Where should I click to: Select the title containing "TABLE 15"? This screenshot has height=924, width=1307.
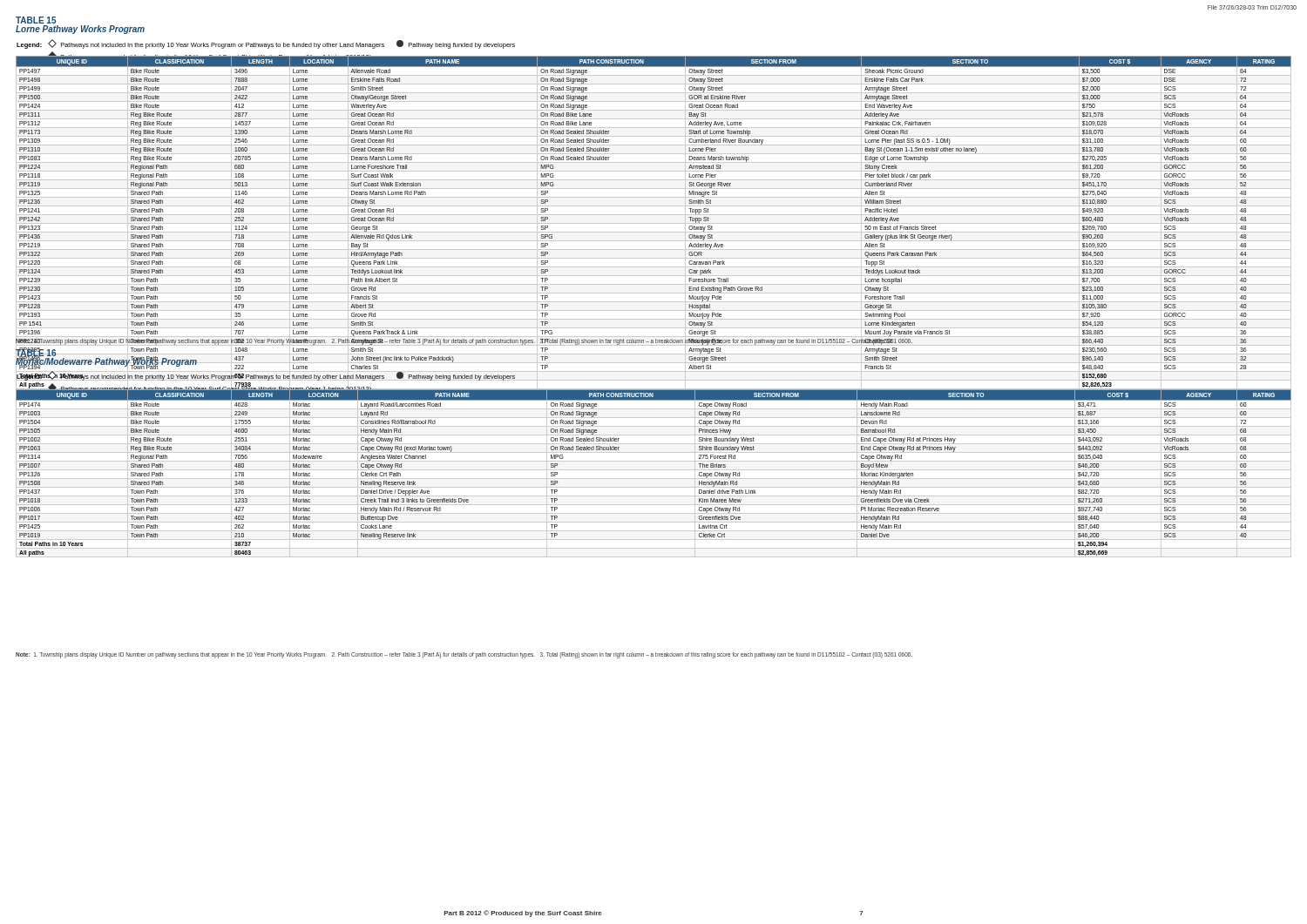point(36,20)
